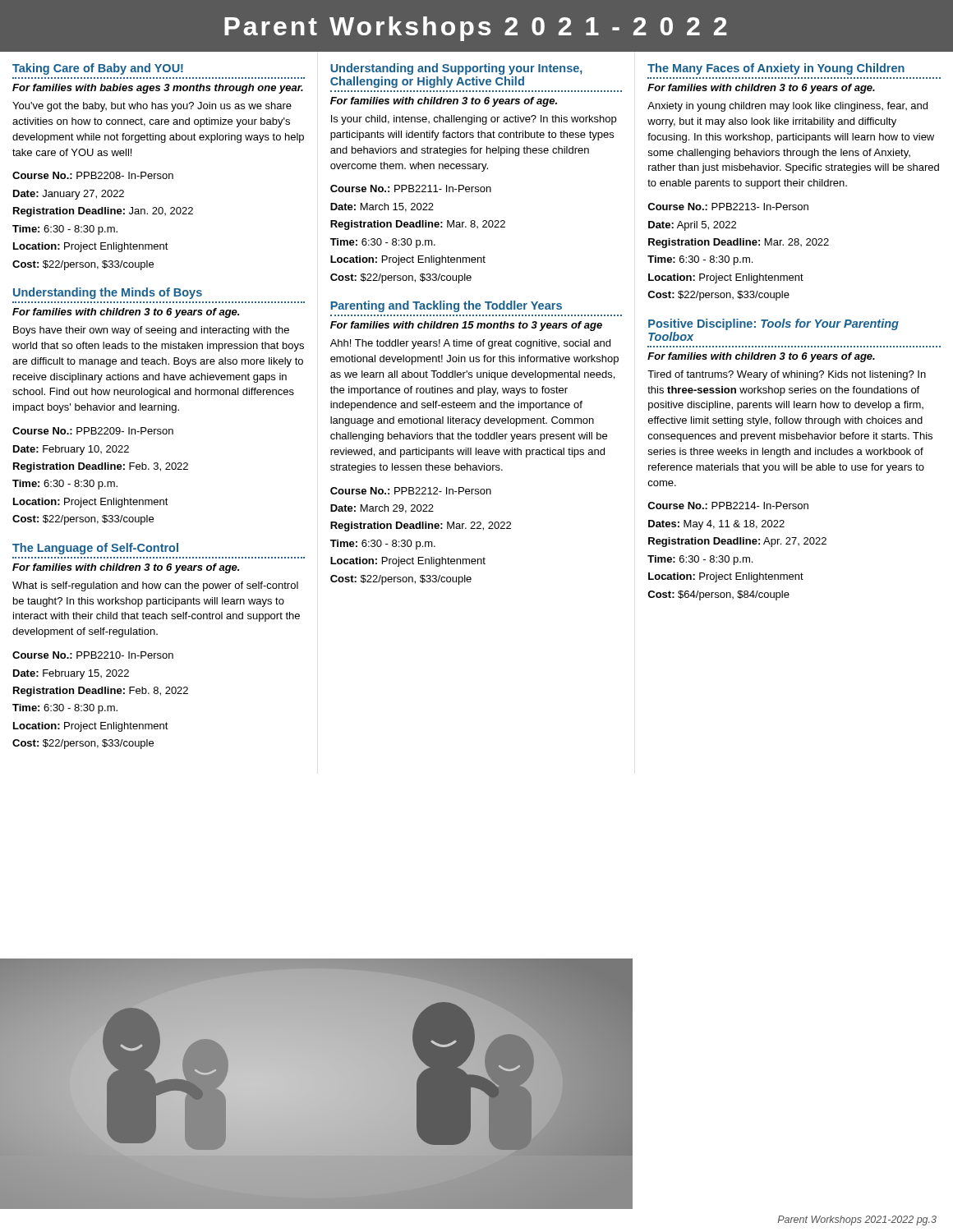
Task: Locate the section header that opens with "Parenting and Tackling the"
Action: pos(446,306)
